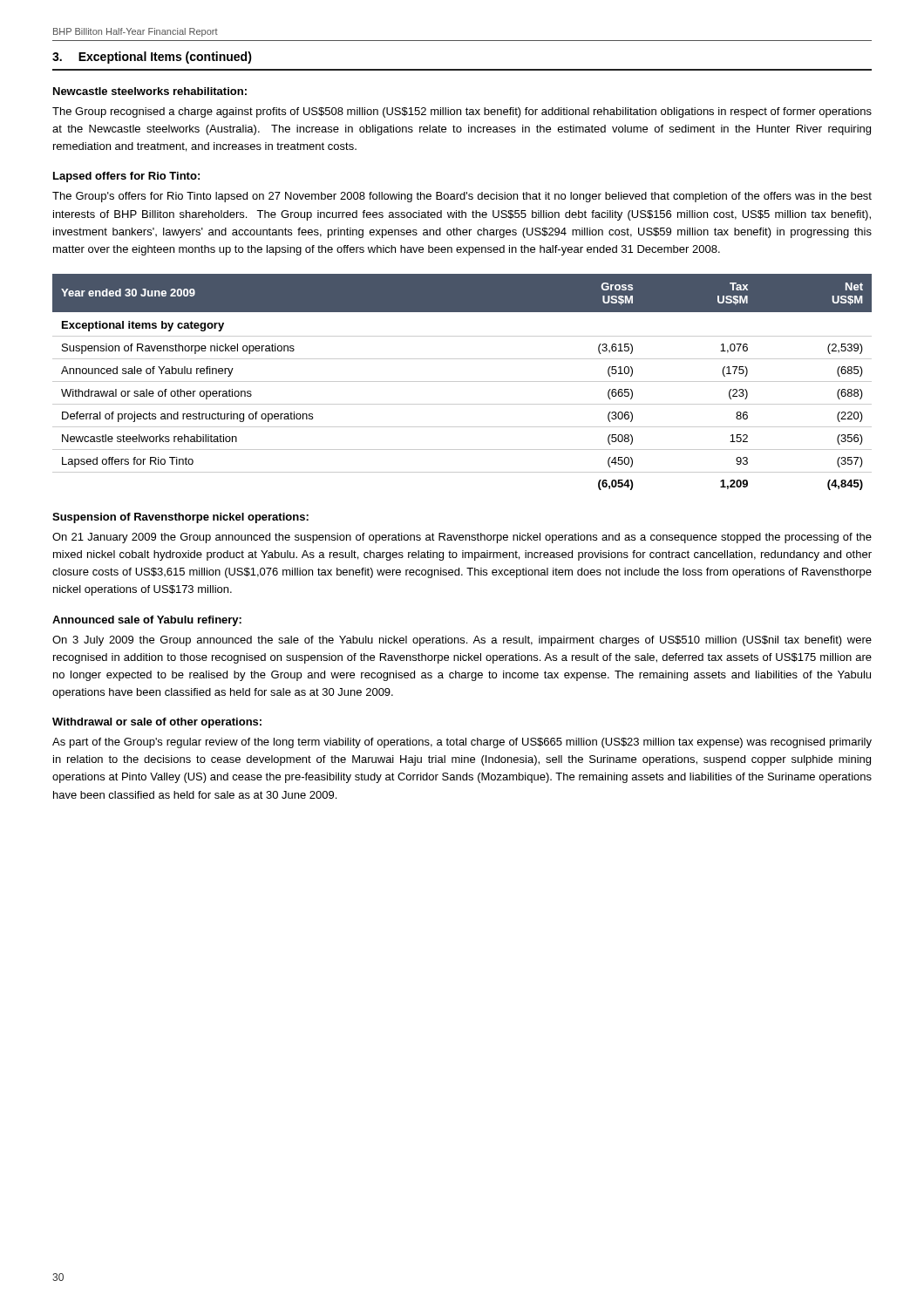Locate the text block containing "As part of"
The height and width of the screenshot is (1308, 924).
[x=462, y=768]
